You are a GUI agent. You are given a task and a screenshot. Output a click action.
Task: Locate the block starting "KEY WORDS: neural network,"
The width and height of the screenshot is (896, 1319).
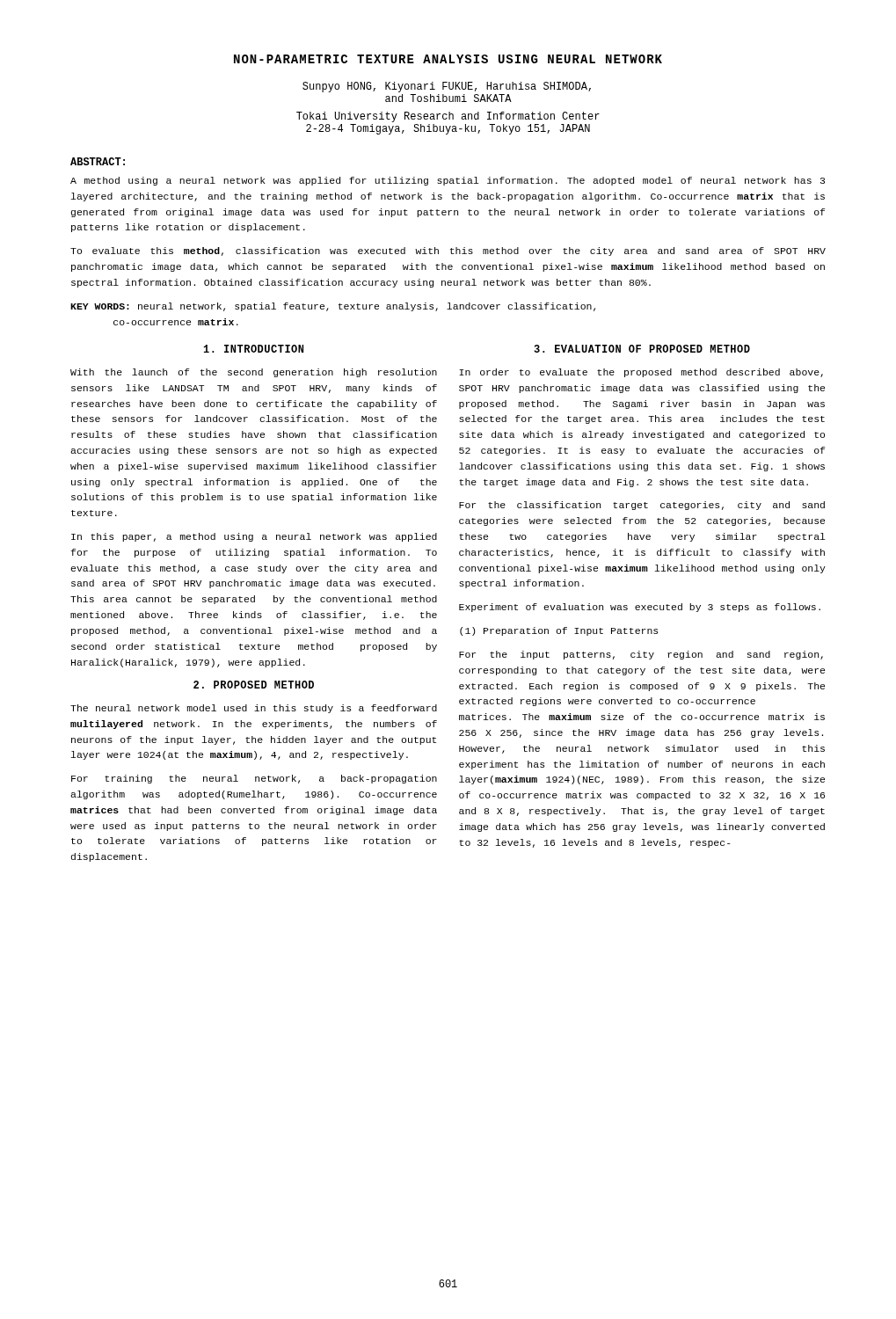pos(334,314)
